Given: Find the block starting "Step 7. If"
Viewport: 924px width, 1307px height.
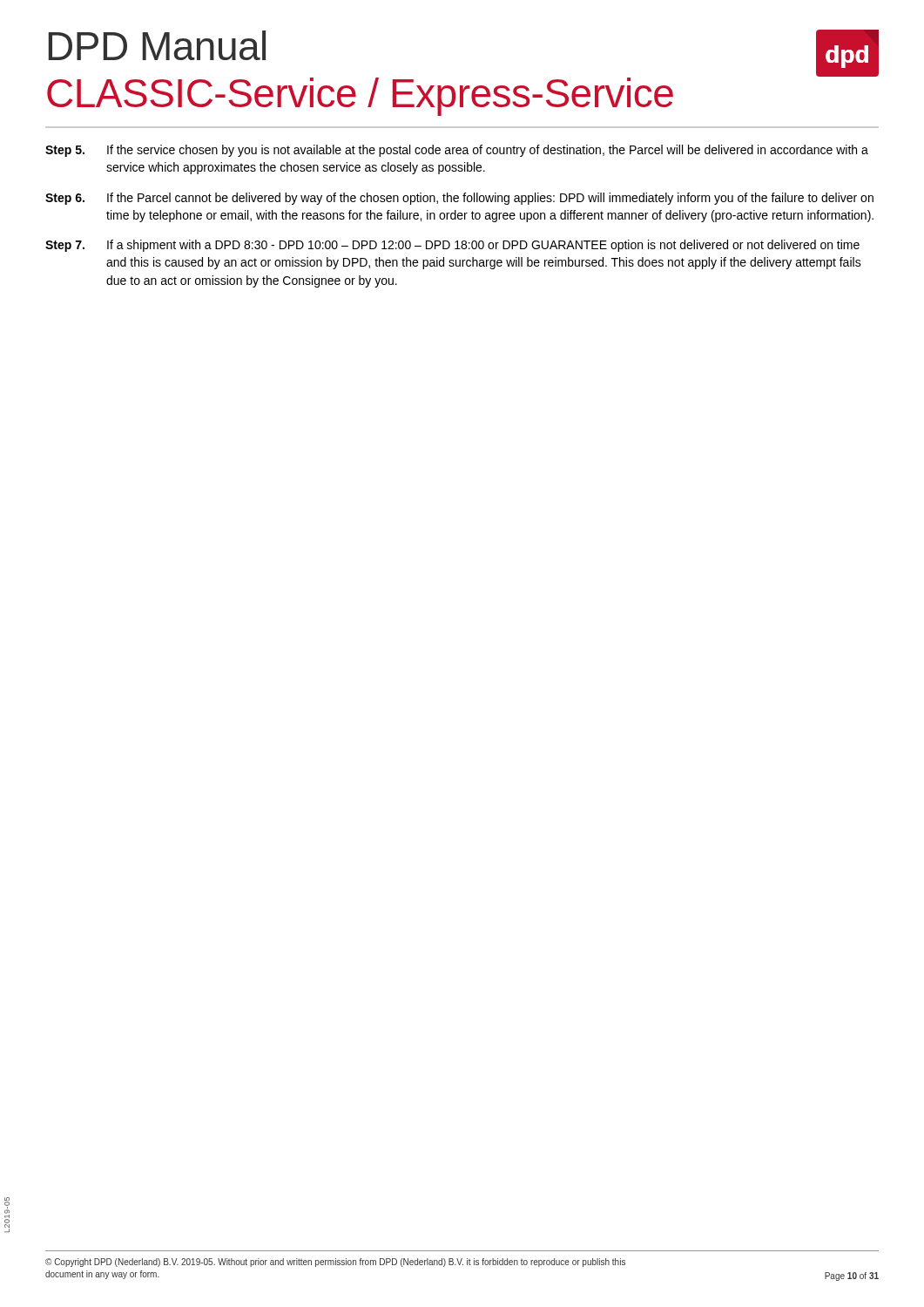Looking at the screenshot, I should click(x=462, y=263).
